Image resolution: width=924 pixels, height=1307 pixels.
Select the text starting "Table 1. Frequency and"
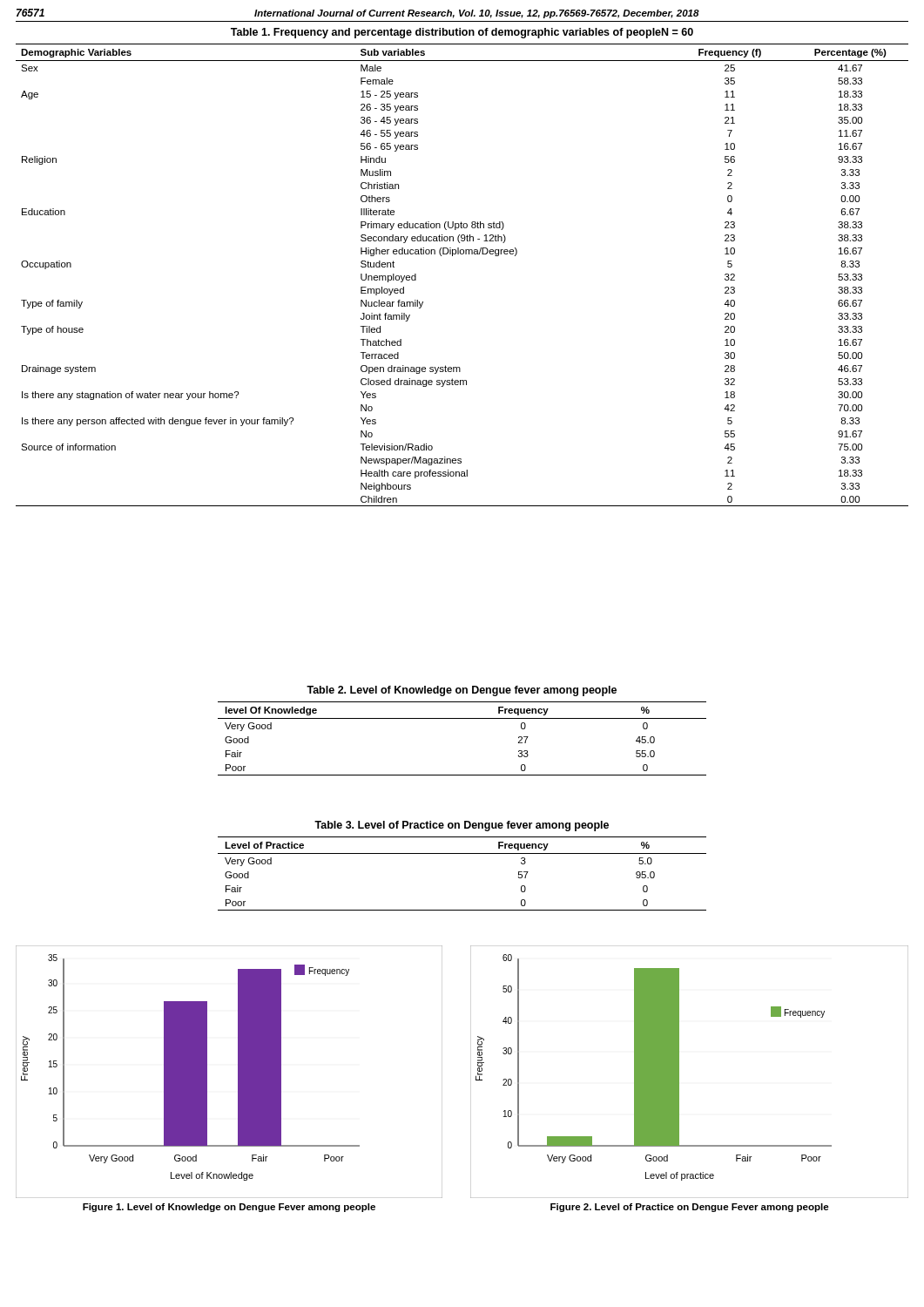[462, 32]
